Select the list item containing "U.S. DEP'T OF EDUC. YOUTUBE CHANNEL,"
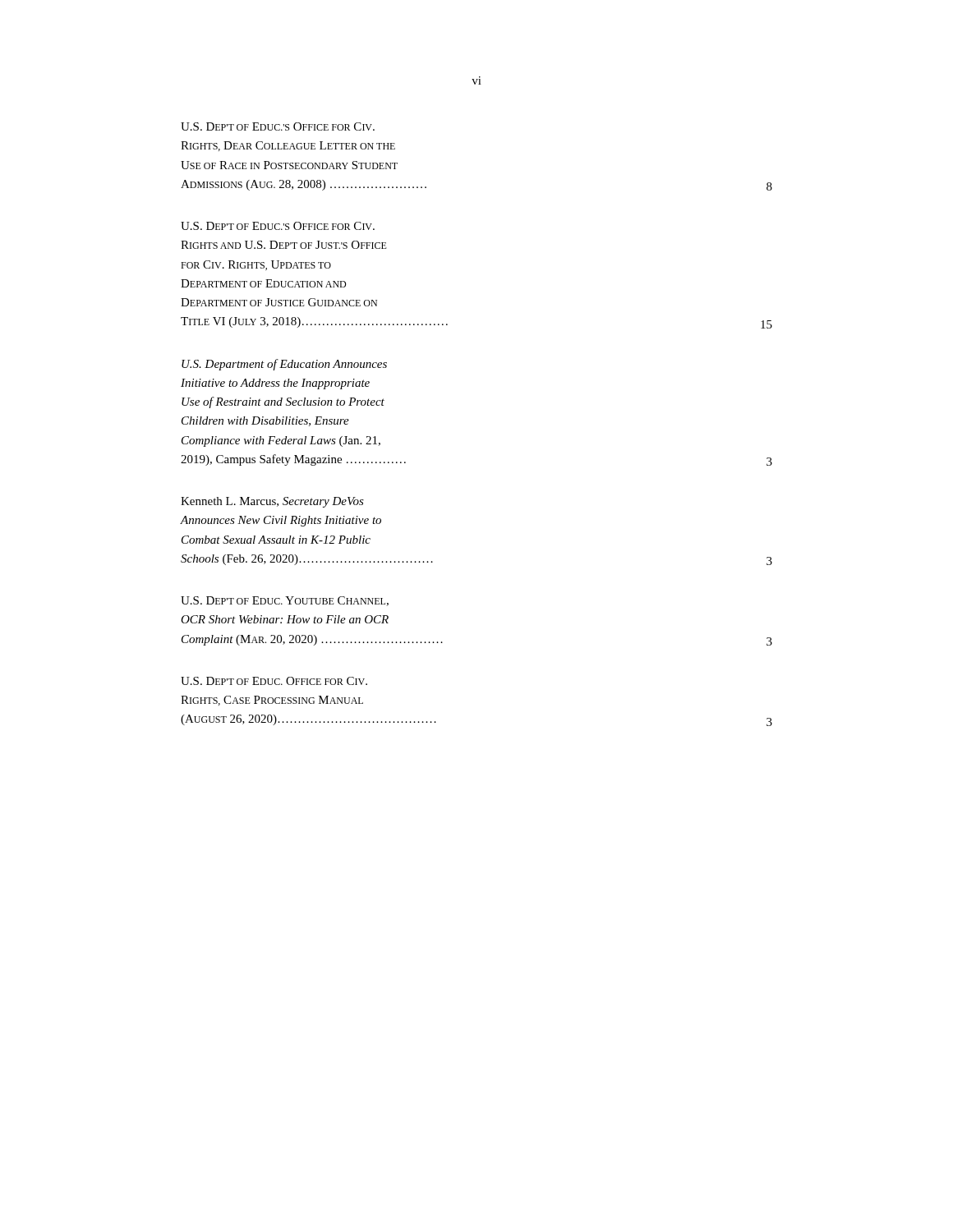 (285, 601)
